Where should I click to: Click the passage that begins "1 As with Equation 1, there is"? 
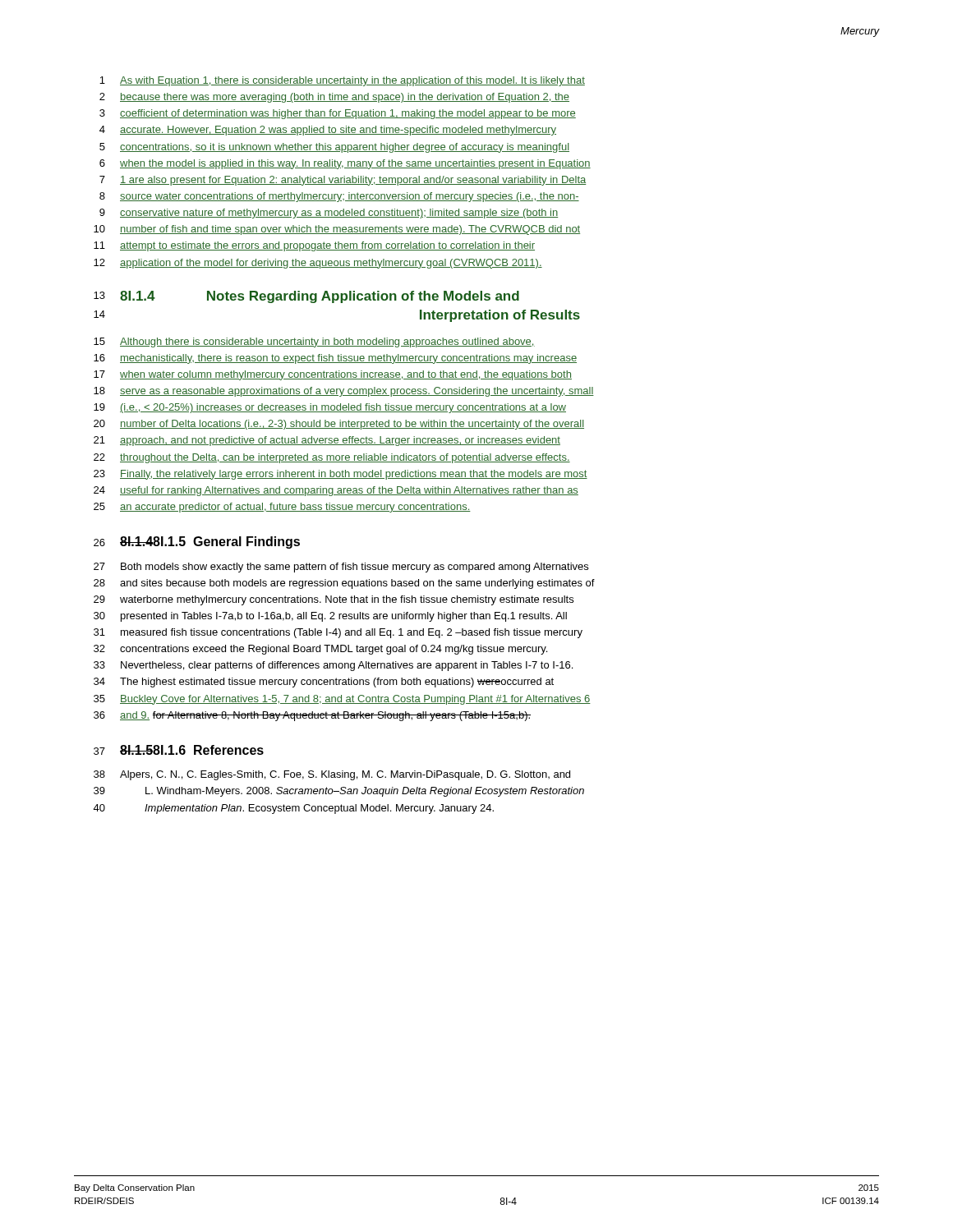476,172
